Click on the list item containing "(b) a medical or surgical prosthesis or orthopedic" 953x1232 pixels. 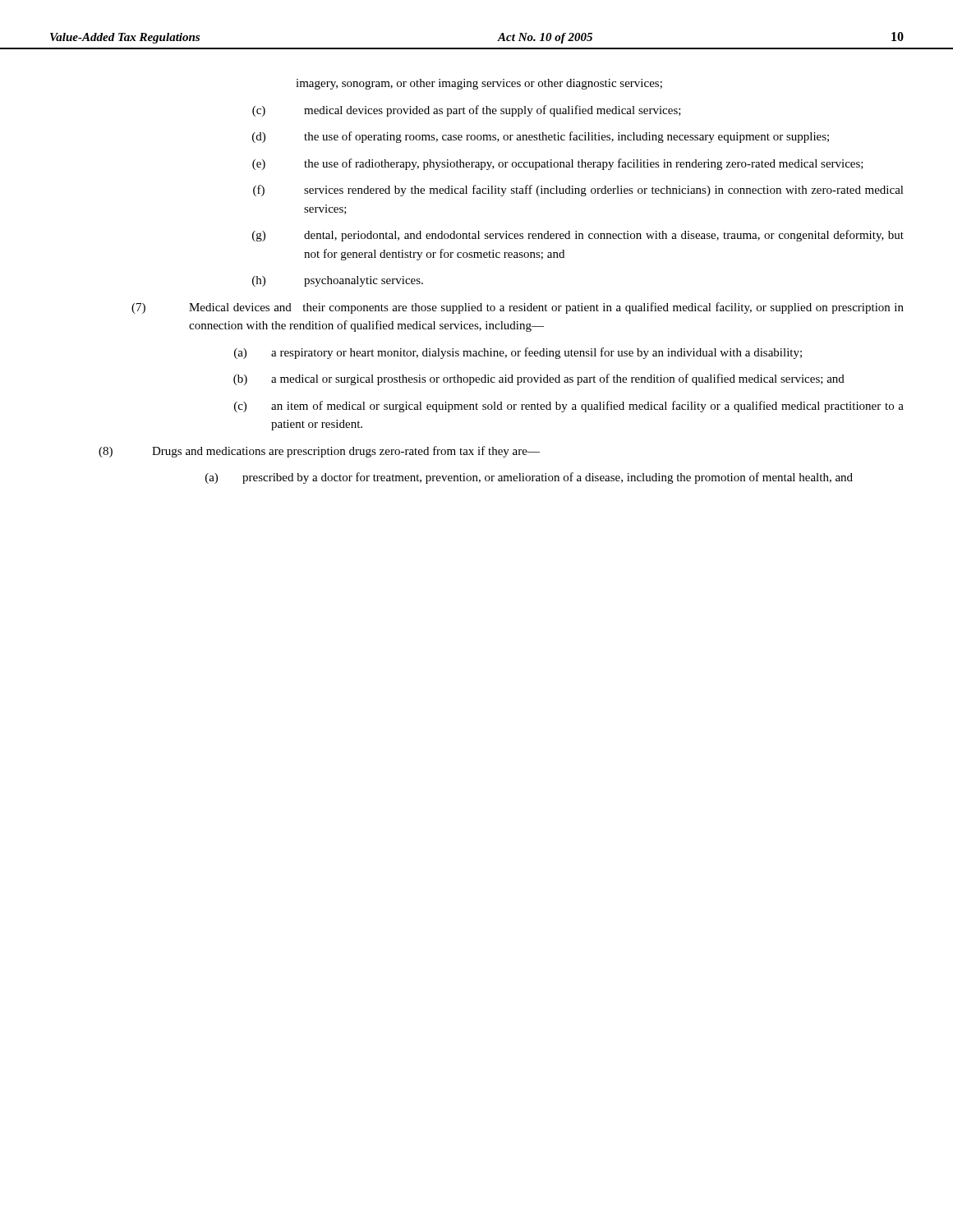pos(557,379)
